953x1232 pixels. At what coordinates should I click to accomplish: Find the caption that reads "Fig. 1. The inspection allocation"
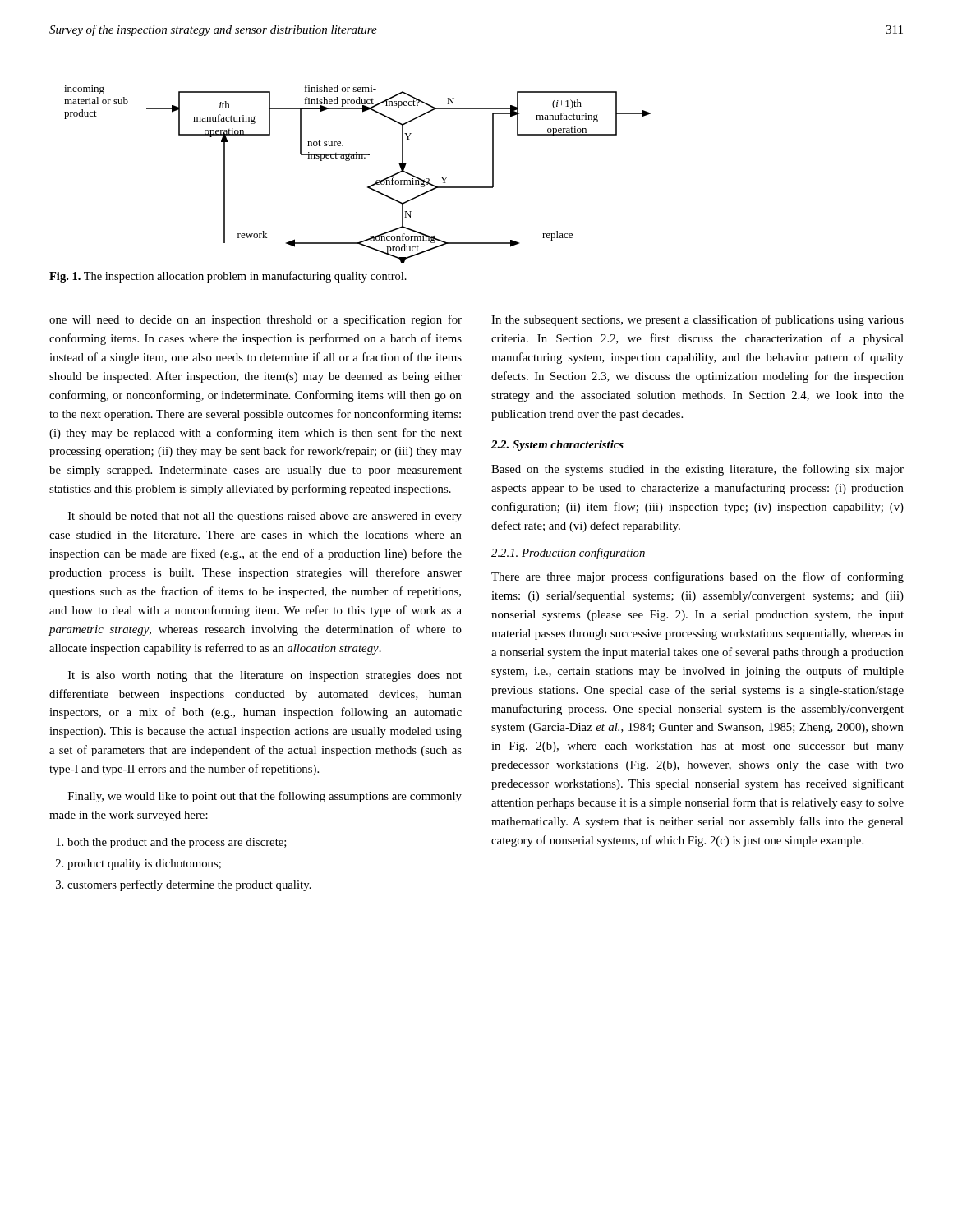click(x=228, y=276)
